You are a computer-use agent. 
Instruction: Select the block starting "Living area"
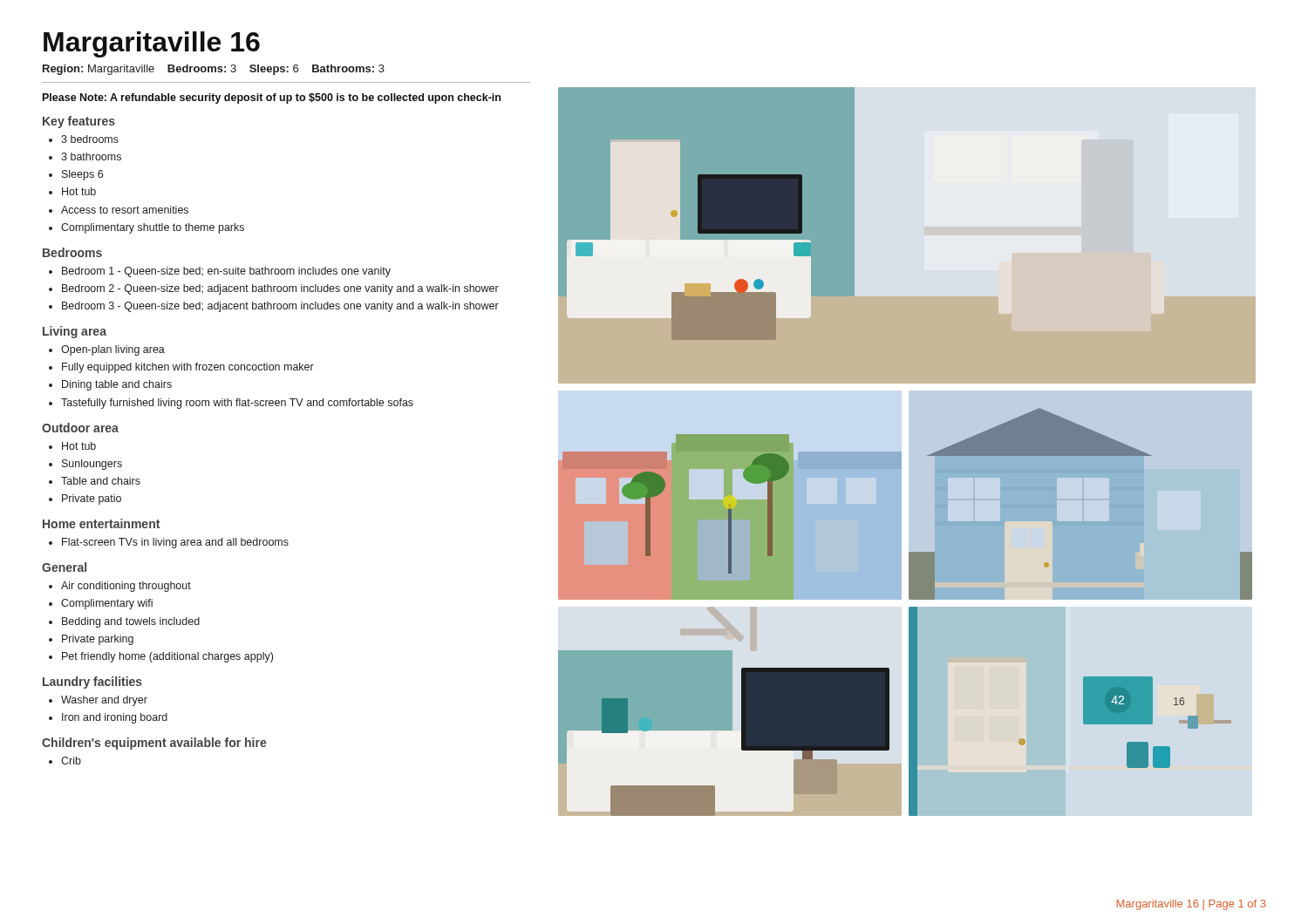point(74,331)
